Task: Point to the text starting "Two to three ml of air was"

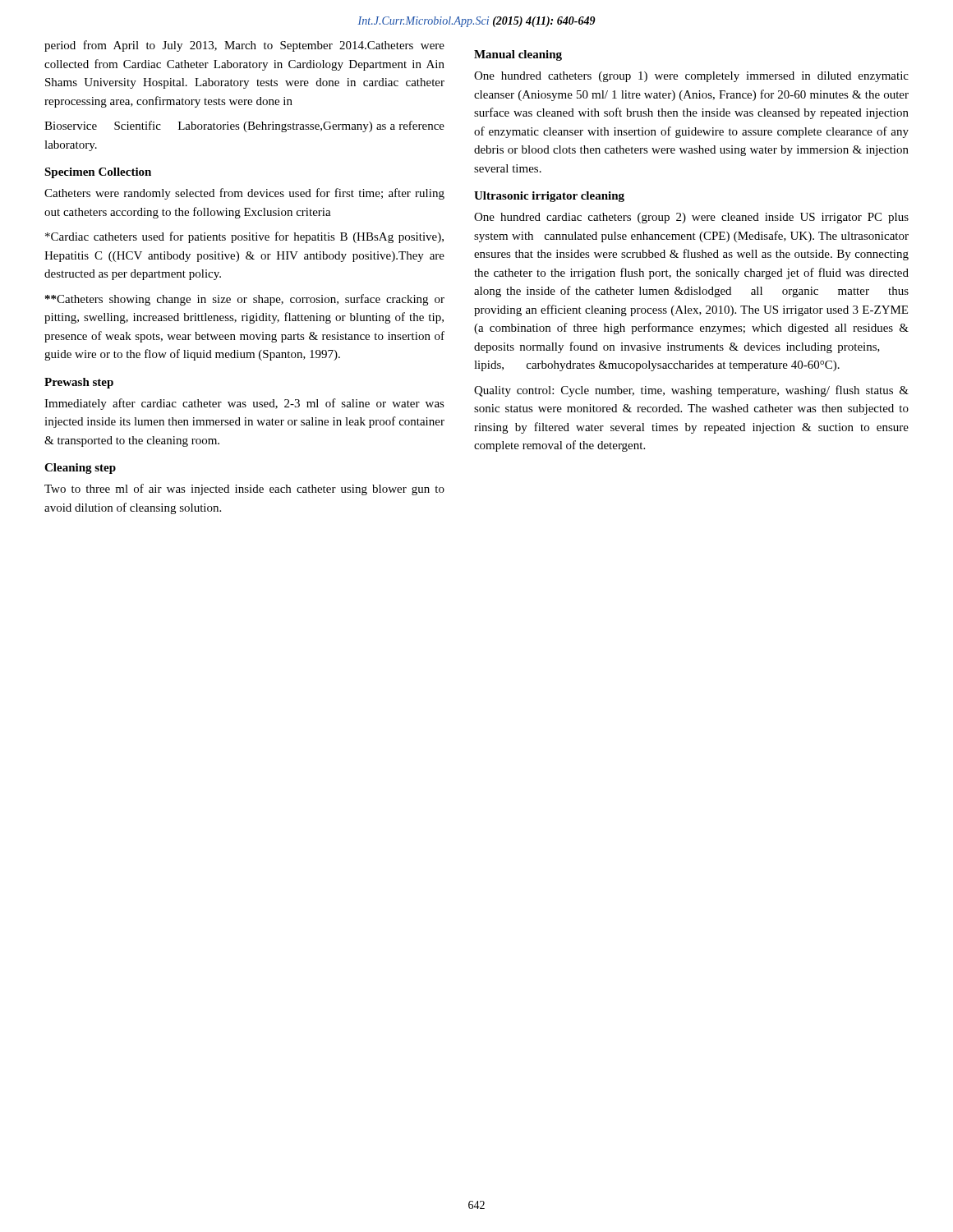Action: (x=244, y=498)
